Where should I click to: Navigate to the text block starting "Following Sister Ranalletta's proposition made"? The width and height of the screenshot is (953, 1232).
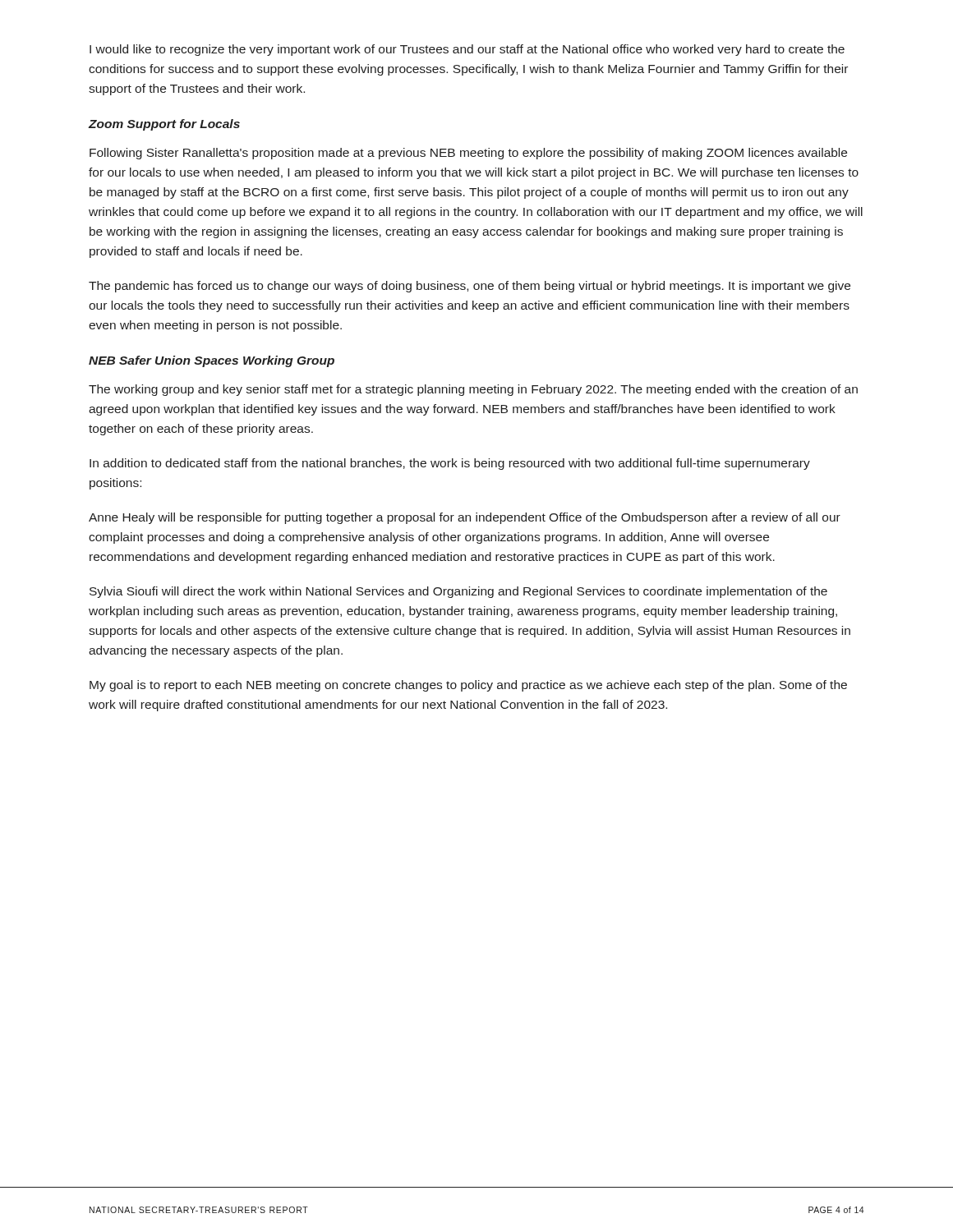point(476,202)
